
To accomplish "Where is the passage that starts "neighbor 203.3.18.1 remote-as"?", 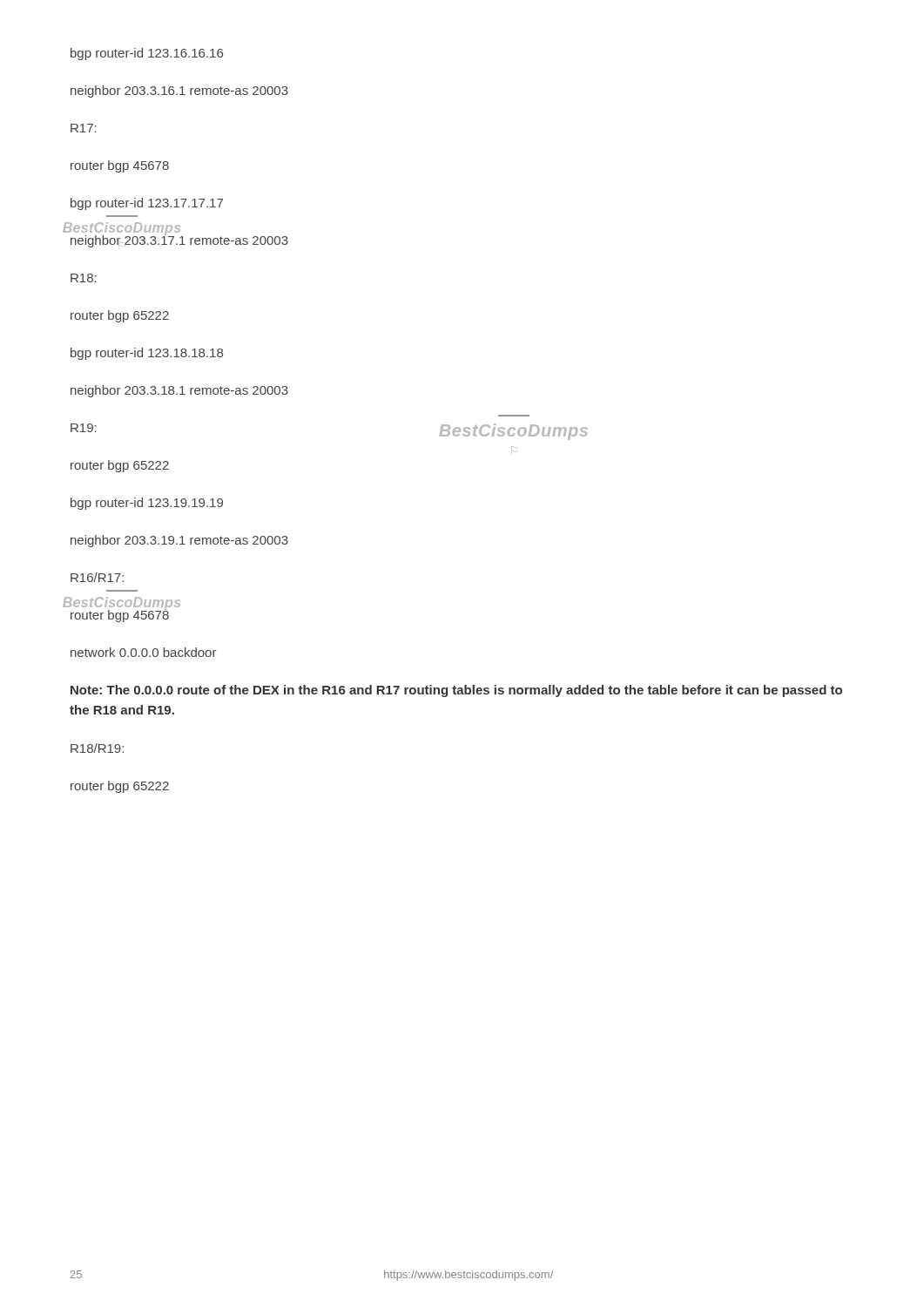I will [179, 390].
